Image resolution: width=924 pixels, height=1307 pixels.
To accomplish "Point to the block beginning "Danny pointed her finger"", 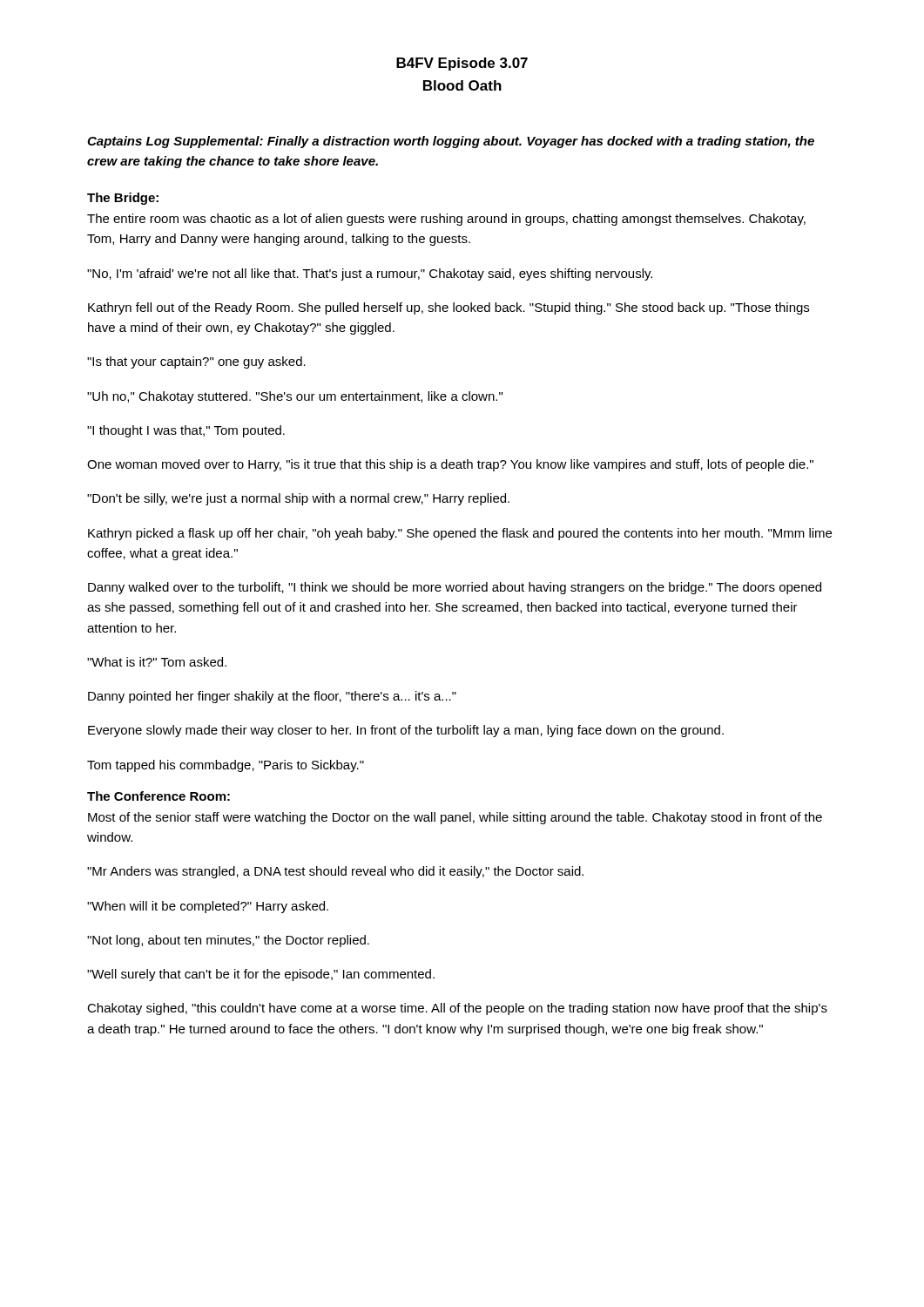I will tap(272, 696).
